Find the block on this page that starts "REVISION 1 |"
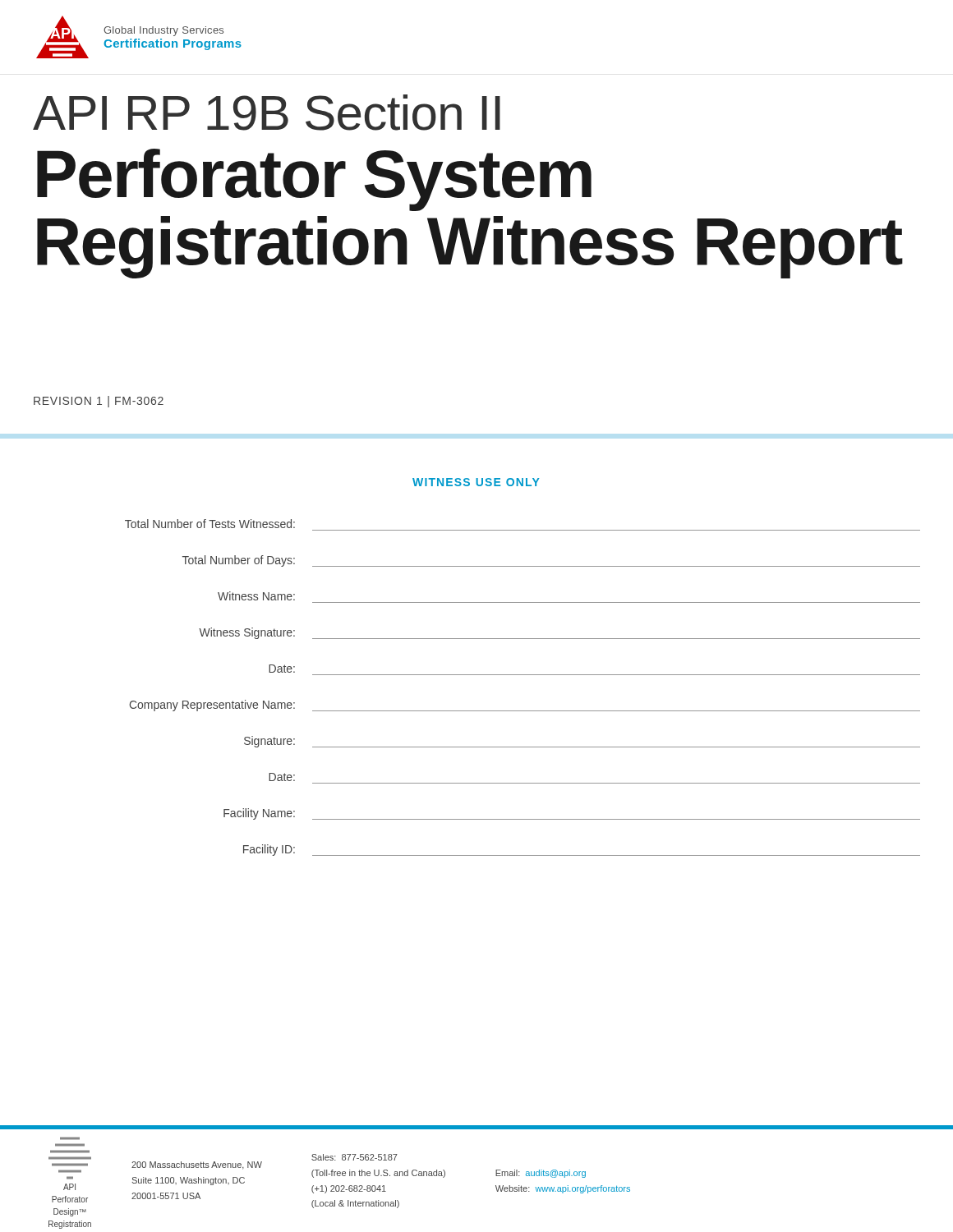 coord(99,401)
